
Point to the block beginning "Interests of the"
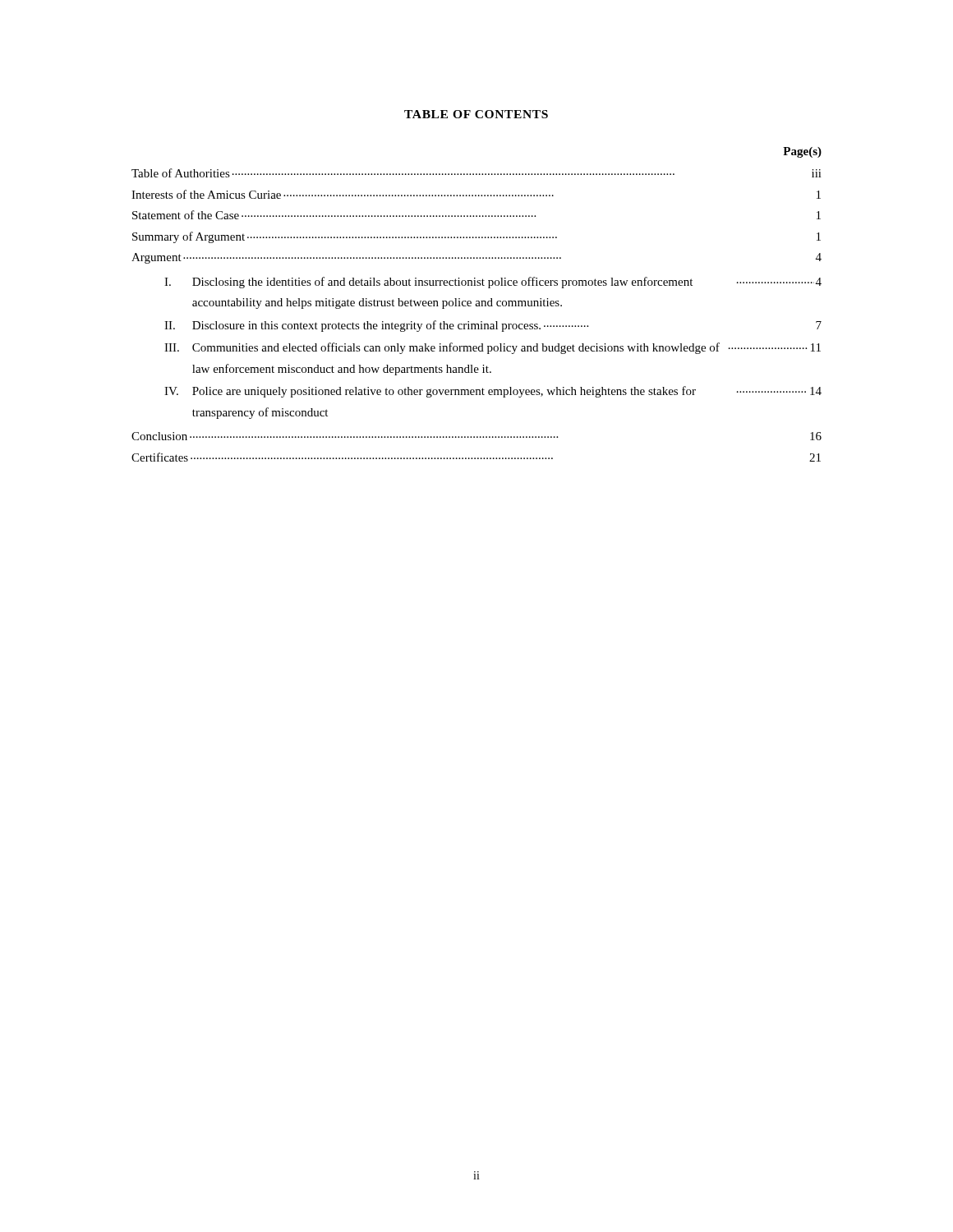[x=476, y=195]
